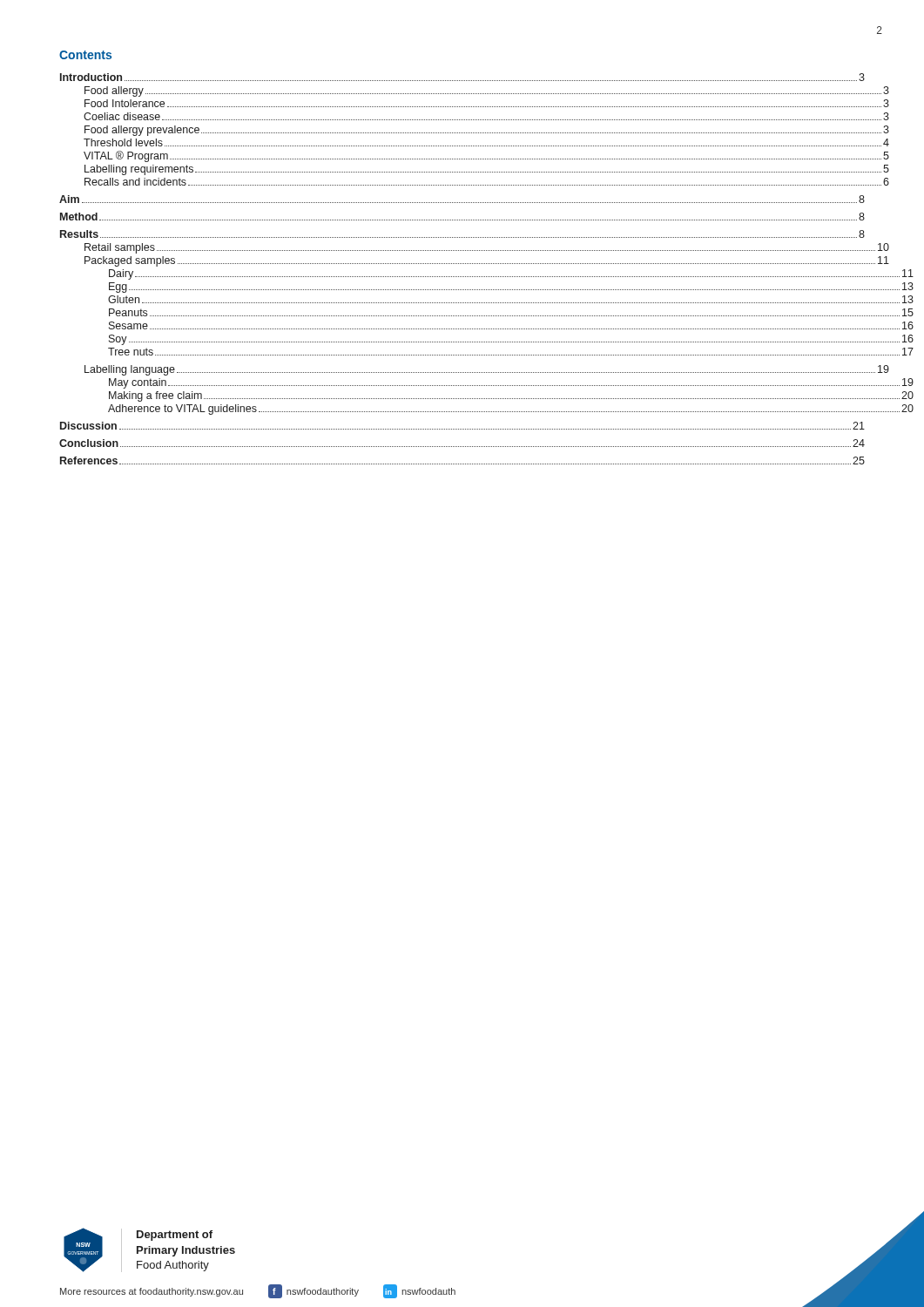
Task: Click where it says "References 25"
Action: [462, 461]
